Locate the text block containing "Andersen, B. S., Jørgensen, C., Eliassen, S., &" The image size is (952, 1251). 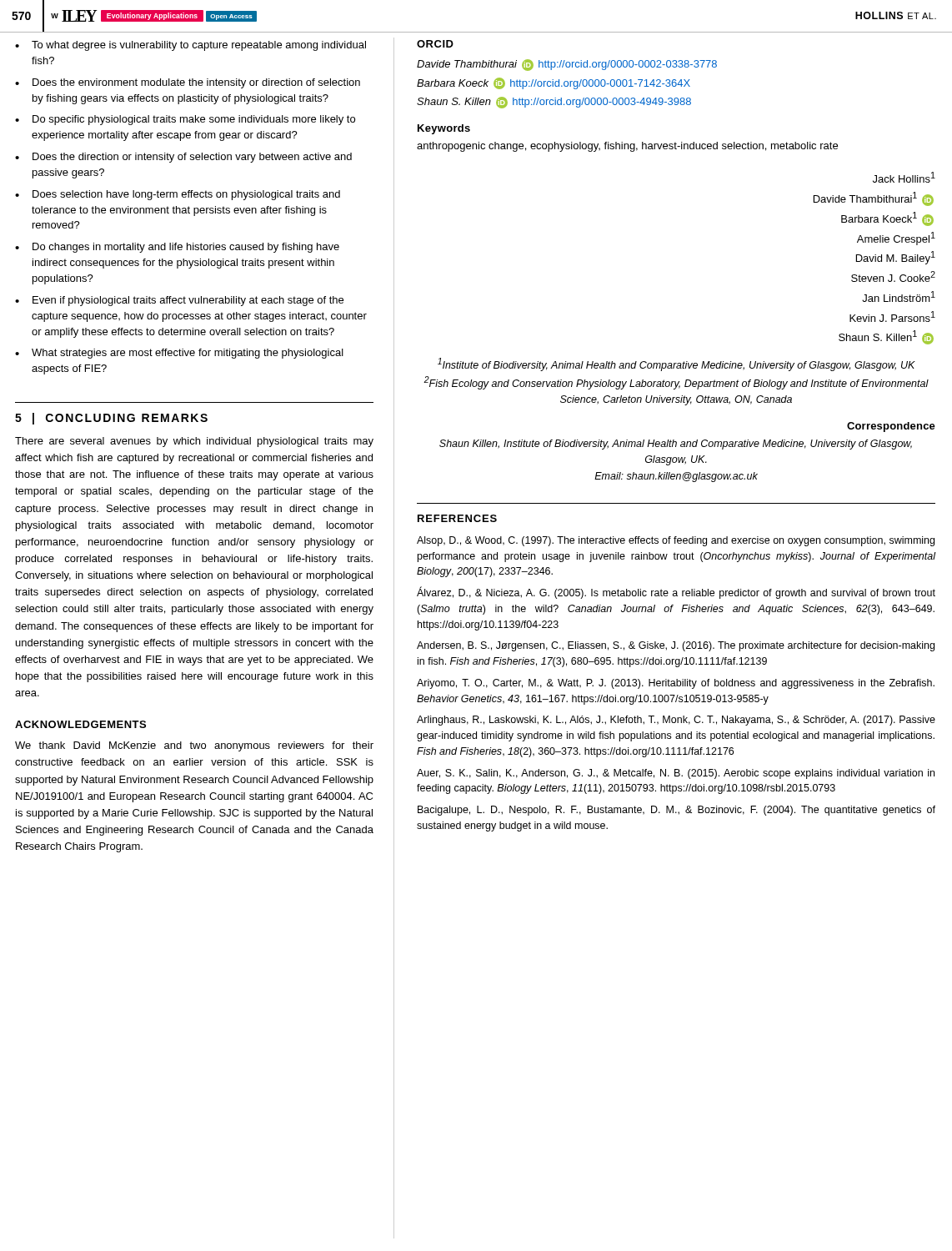coord(676,654)
